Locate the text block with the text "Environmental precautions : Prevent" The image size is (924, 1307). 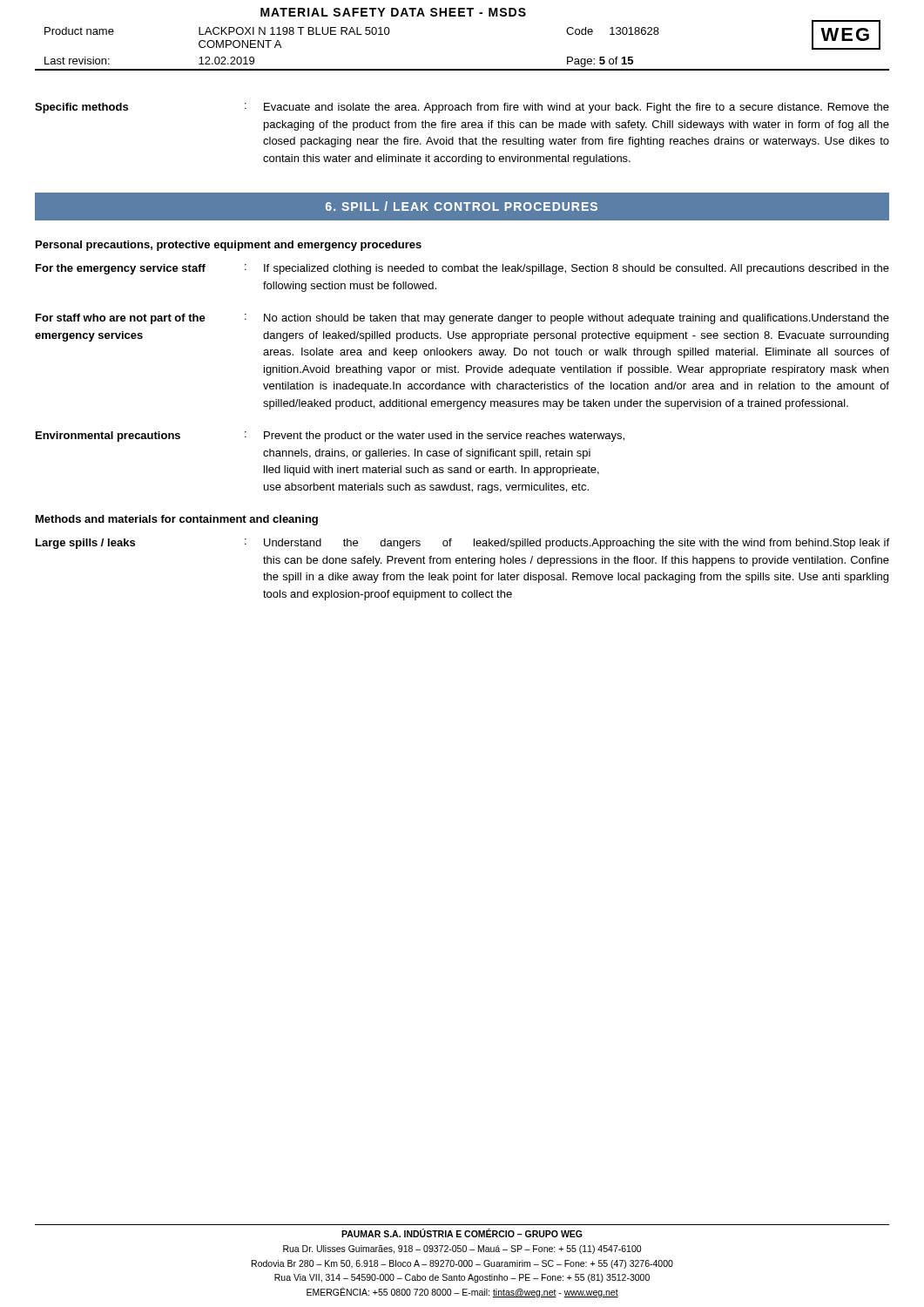[462, 461]
